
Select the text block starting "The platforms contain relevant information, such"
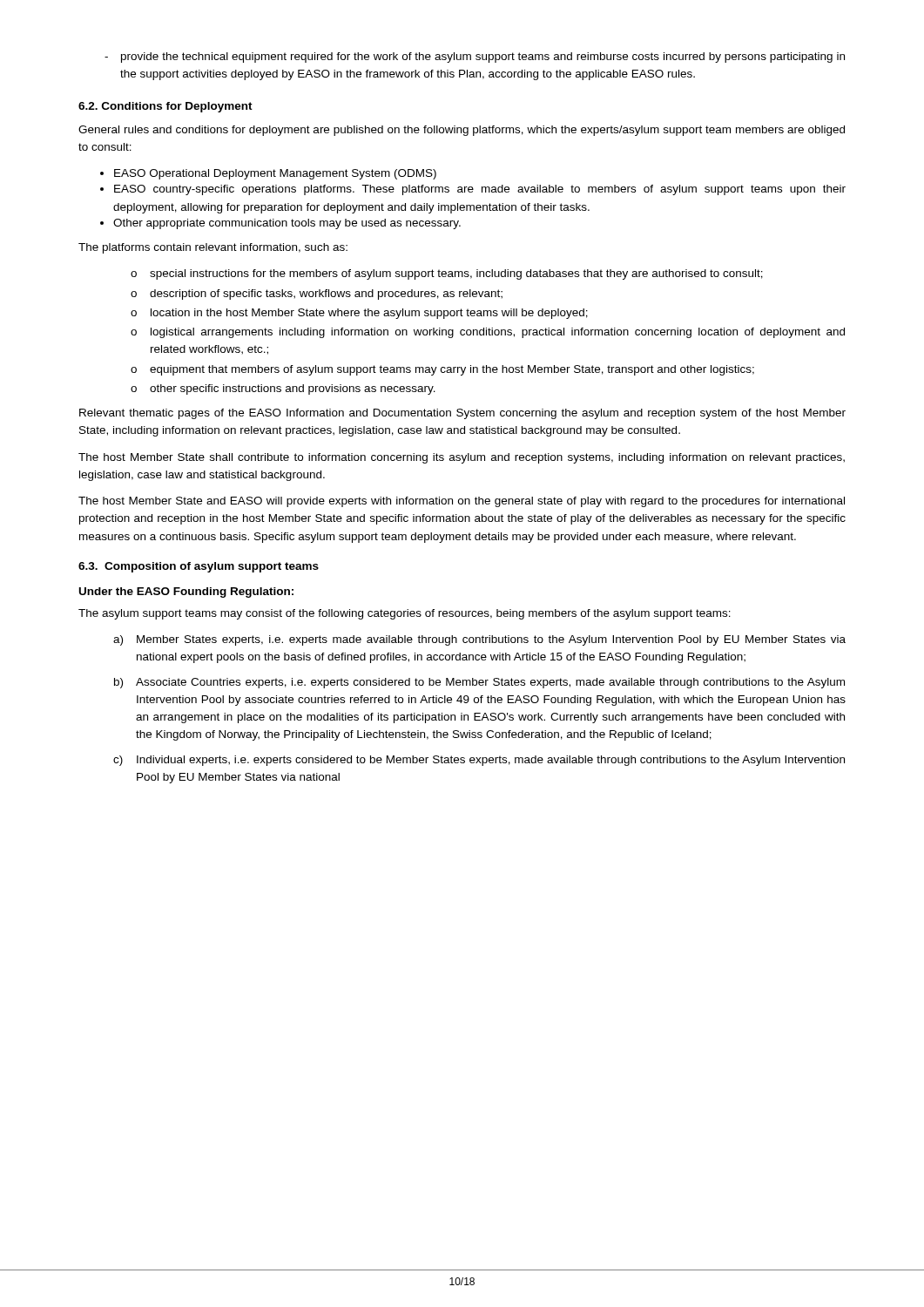(213, 248)
